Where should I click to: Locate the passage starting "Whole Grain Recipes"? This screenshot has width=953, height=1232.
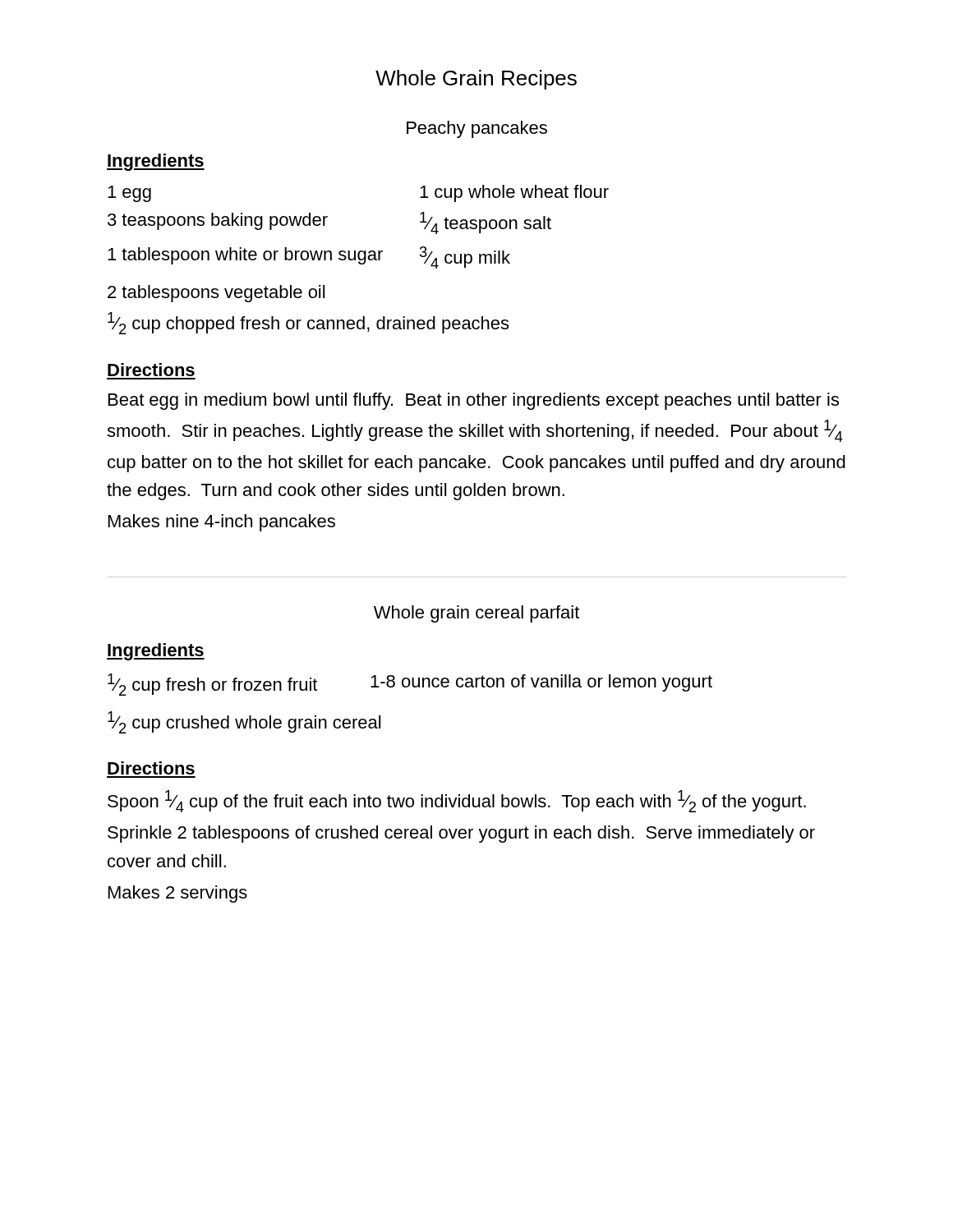pyautogui.click(x=476, y=78)
